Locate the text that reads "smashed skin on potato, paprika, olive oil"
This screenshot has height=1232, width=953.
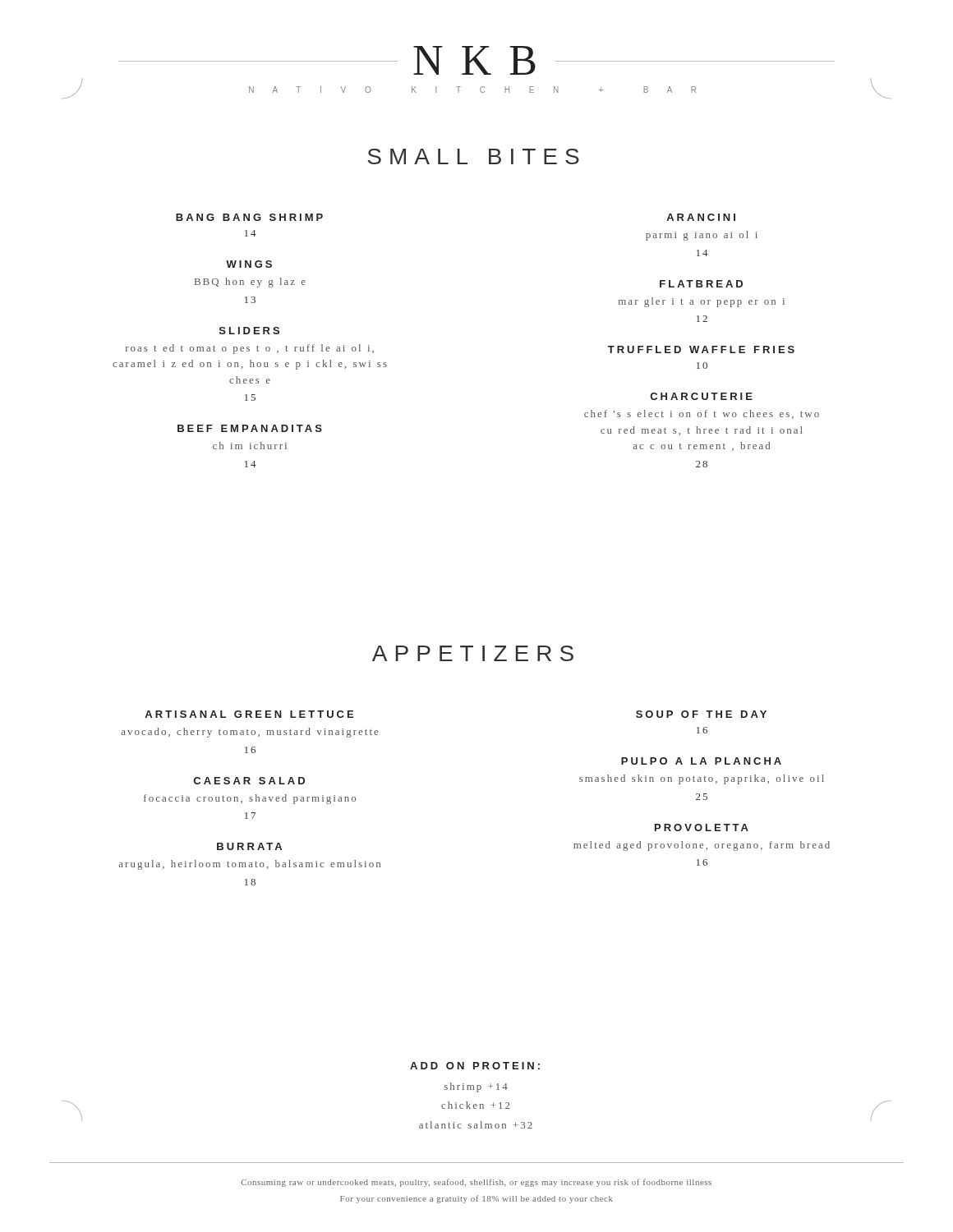click(x=702, y=778)
